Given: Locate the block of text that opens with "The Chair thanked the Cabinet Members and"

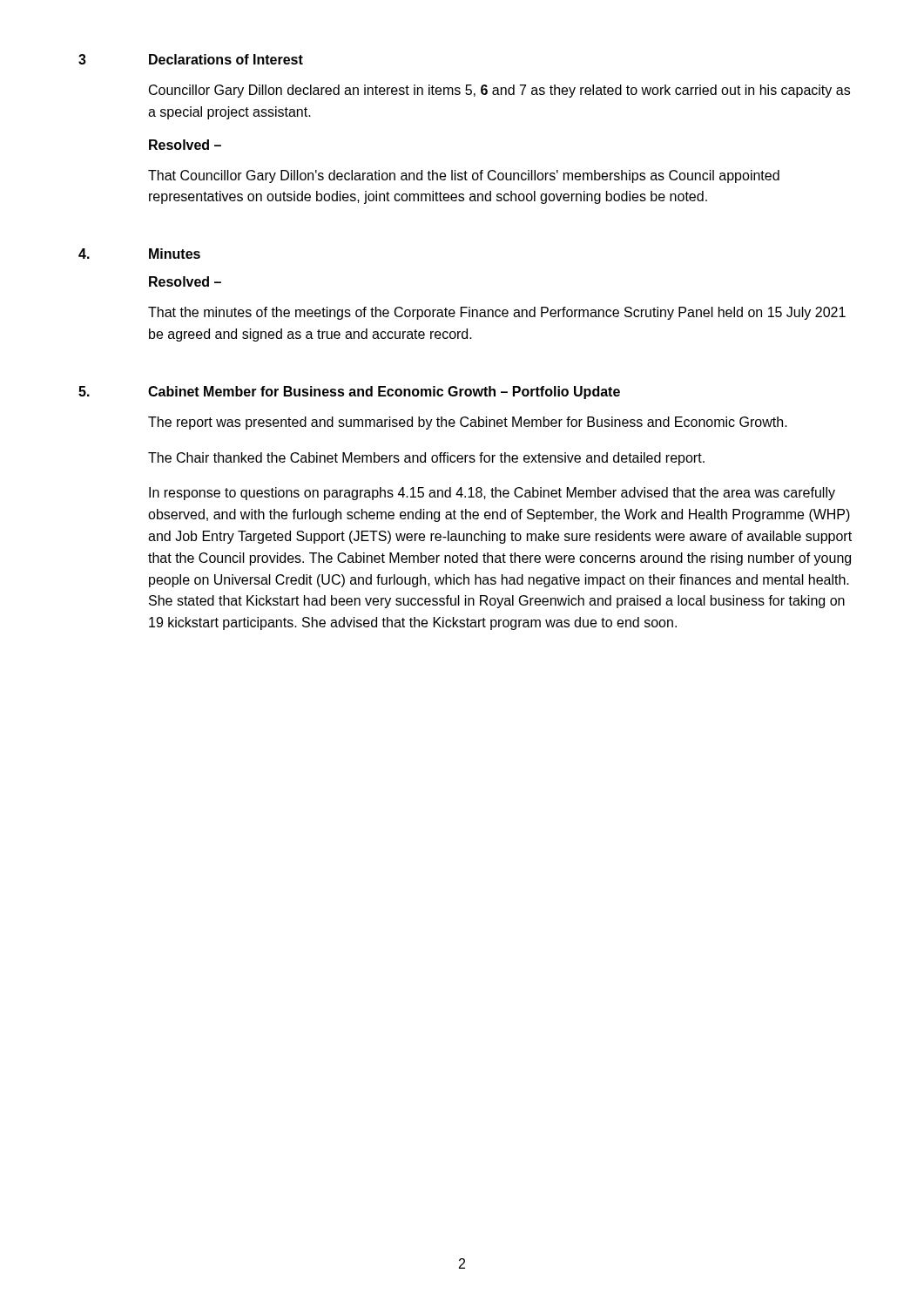Looking at the screenshot, I should tap(427, 458).
